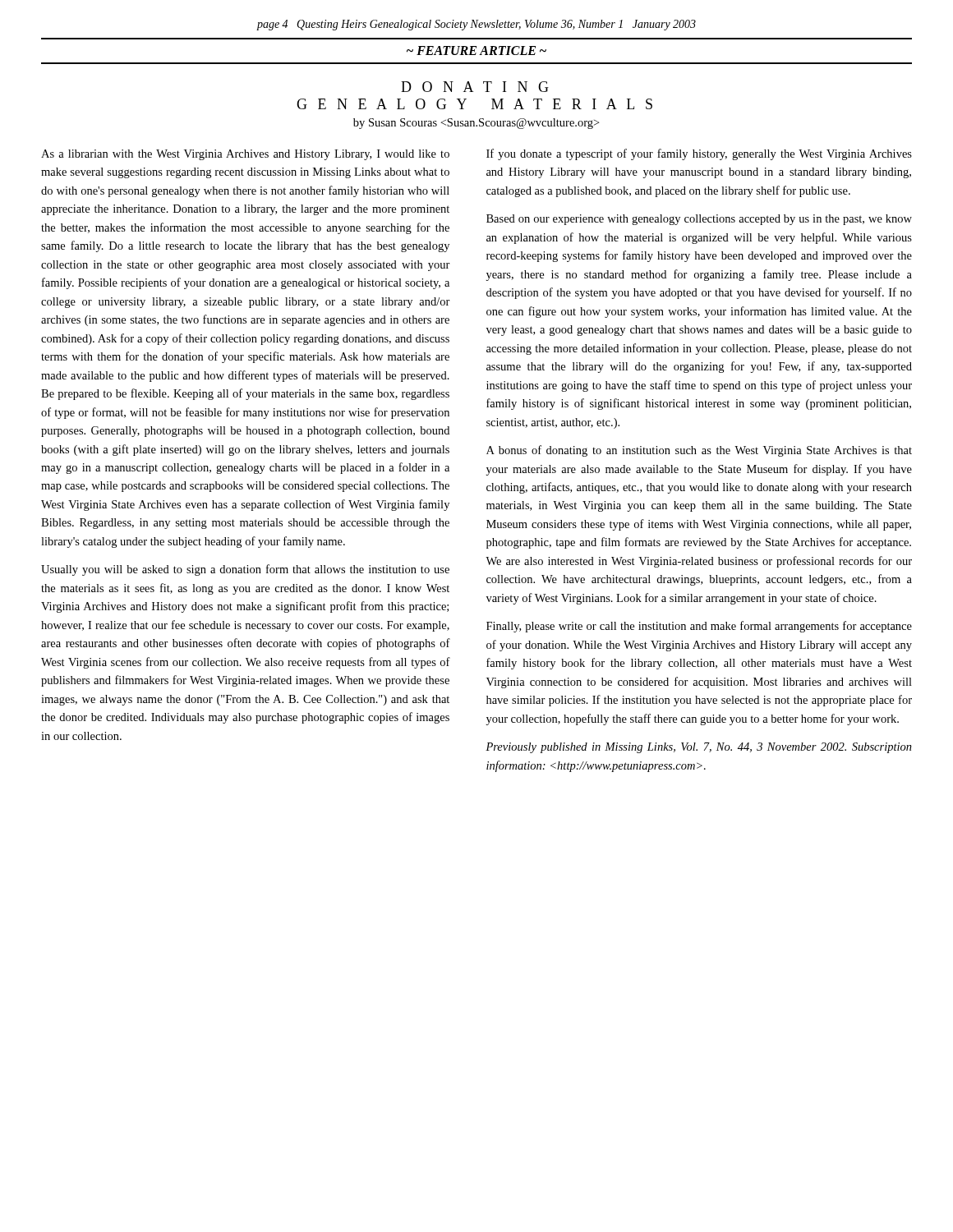Image resolution: width=953 pixels, height=1232 pixels.
Task: Locate the block starting "A bonus of donating to an institution such"
Action: coord(699,524)
